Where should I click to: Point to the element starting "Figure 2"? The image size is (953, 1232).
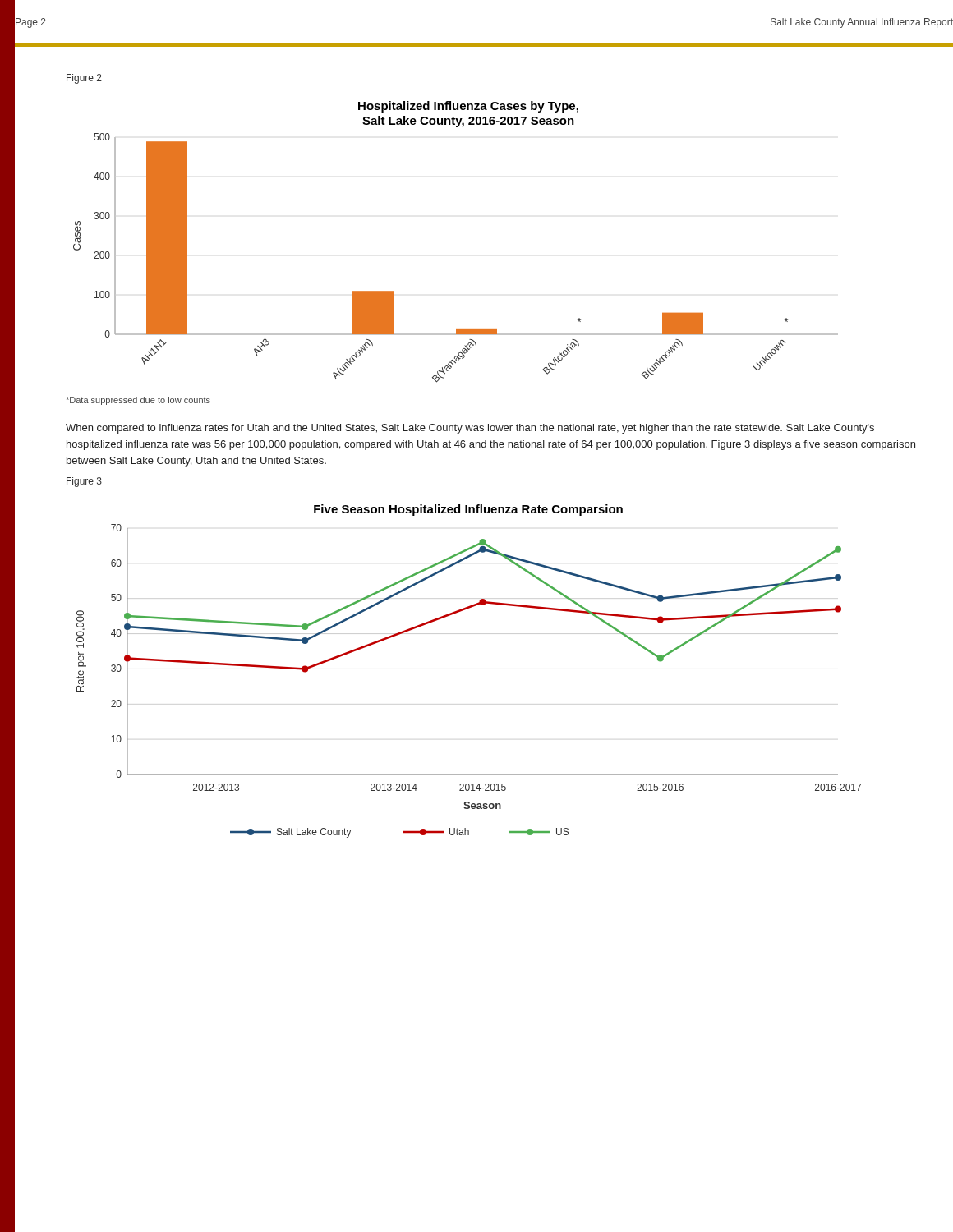pos(84,78)
